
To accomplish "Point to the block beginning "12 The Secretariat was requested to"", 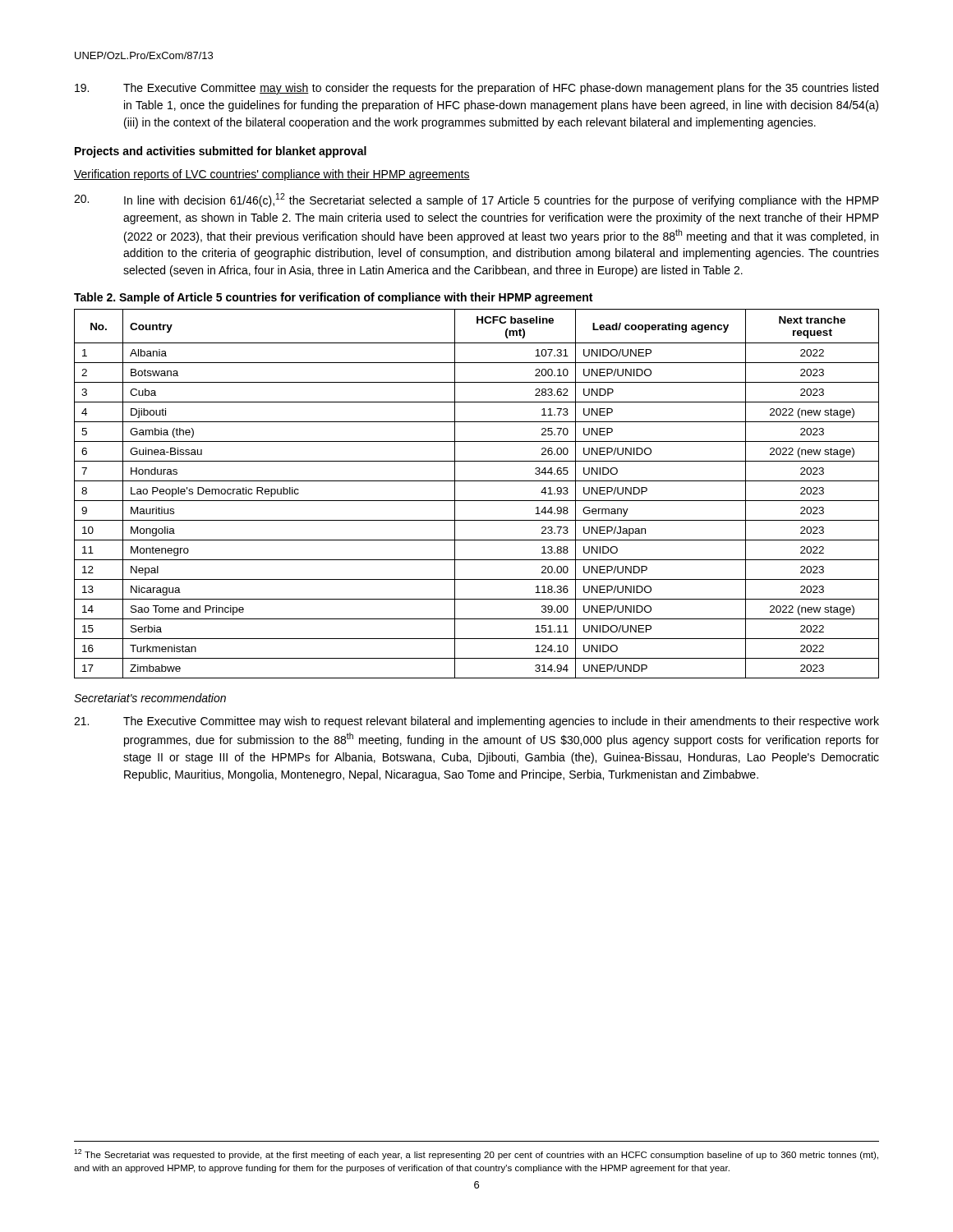I will click(x=476, y=1160).
